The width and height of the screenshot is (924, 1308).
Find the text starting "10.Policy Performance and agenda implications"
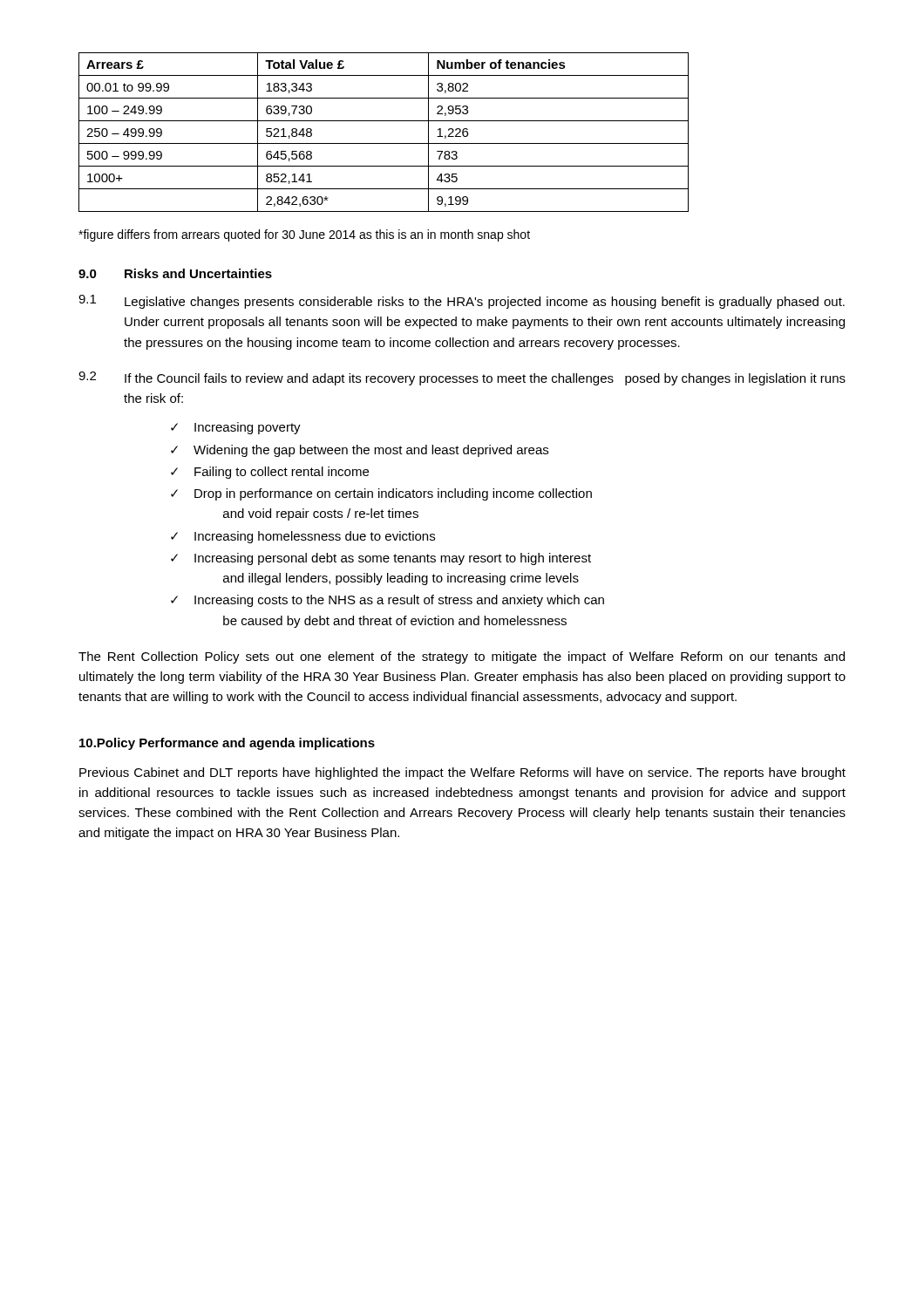coord(227,742)
